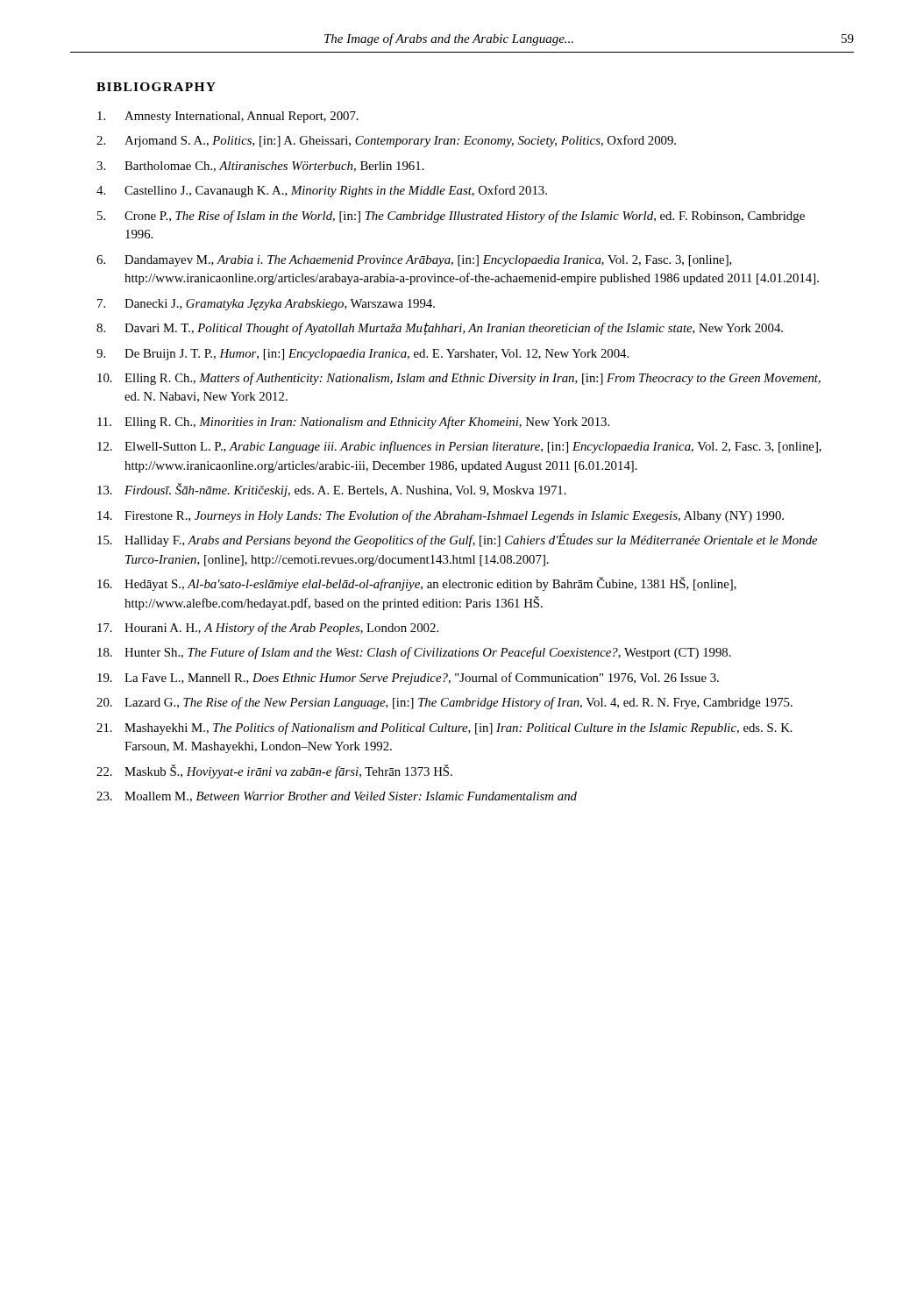Find the list item with the text "6.Dandamayev M., Arabia"
The height and width of the screenshot is (1315, 924).
click(462, 269)
